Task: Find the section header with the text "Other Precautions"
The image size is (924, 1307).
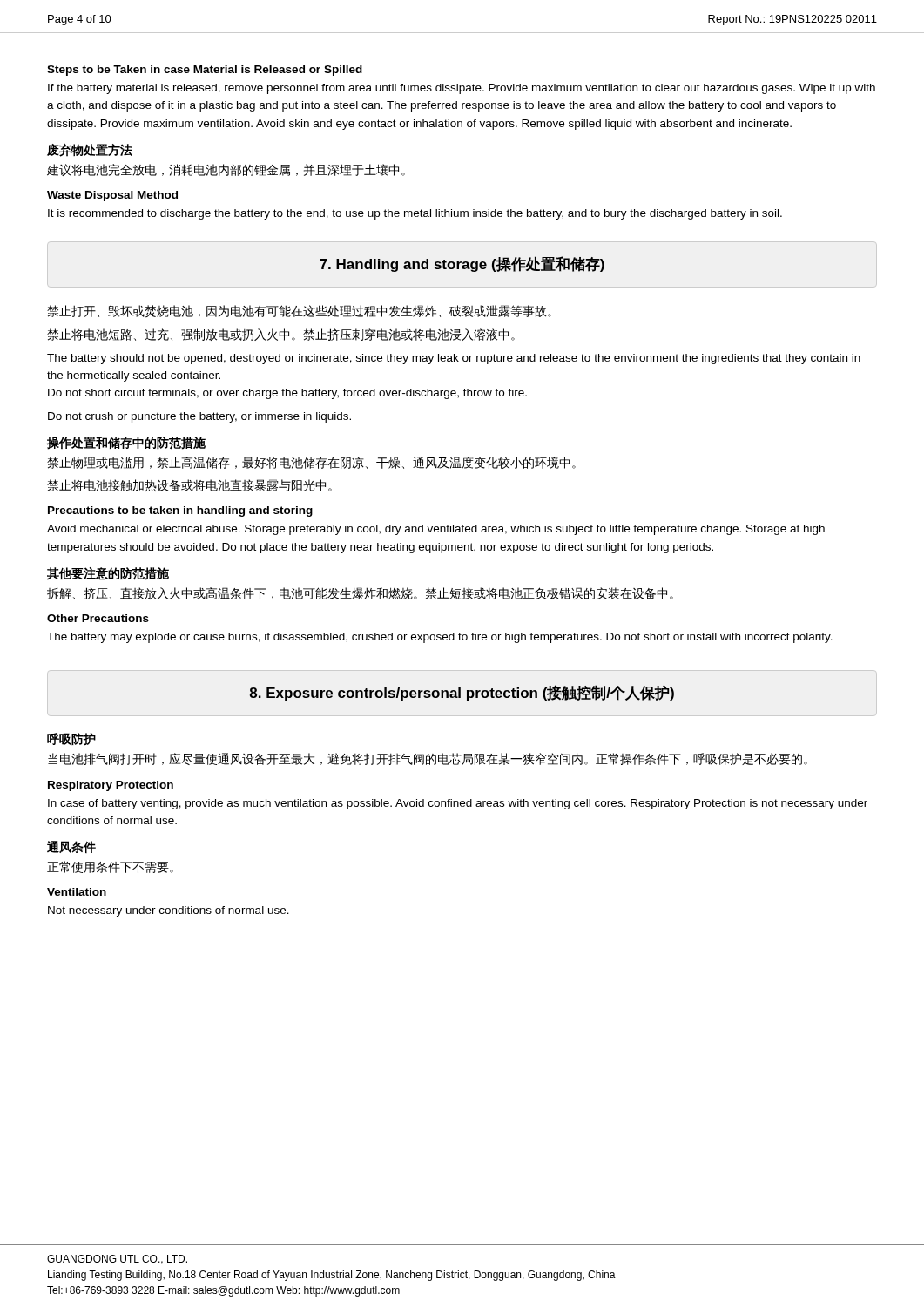Action: pos(98,618)
